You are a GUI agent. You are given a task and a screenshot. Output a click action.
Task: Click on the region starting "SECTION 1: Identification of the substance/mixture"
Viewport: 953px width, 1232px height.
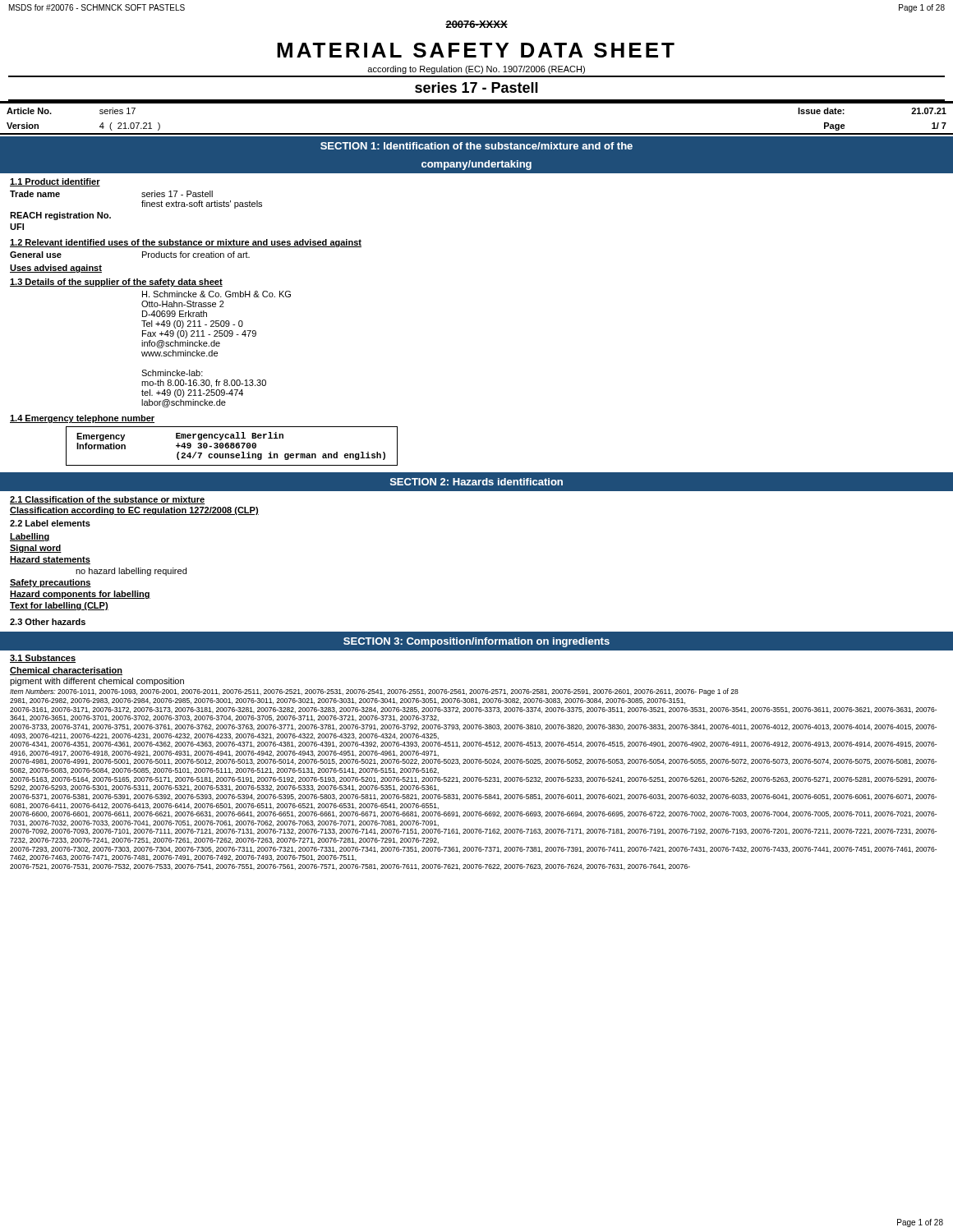coord(476,146)
